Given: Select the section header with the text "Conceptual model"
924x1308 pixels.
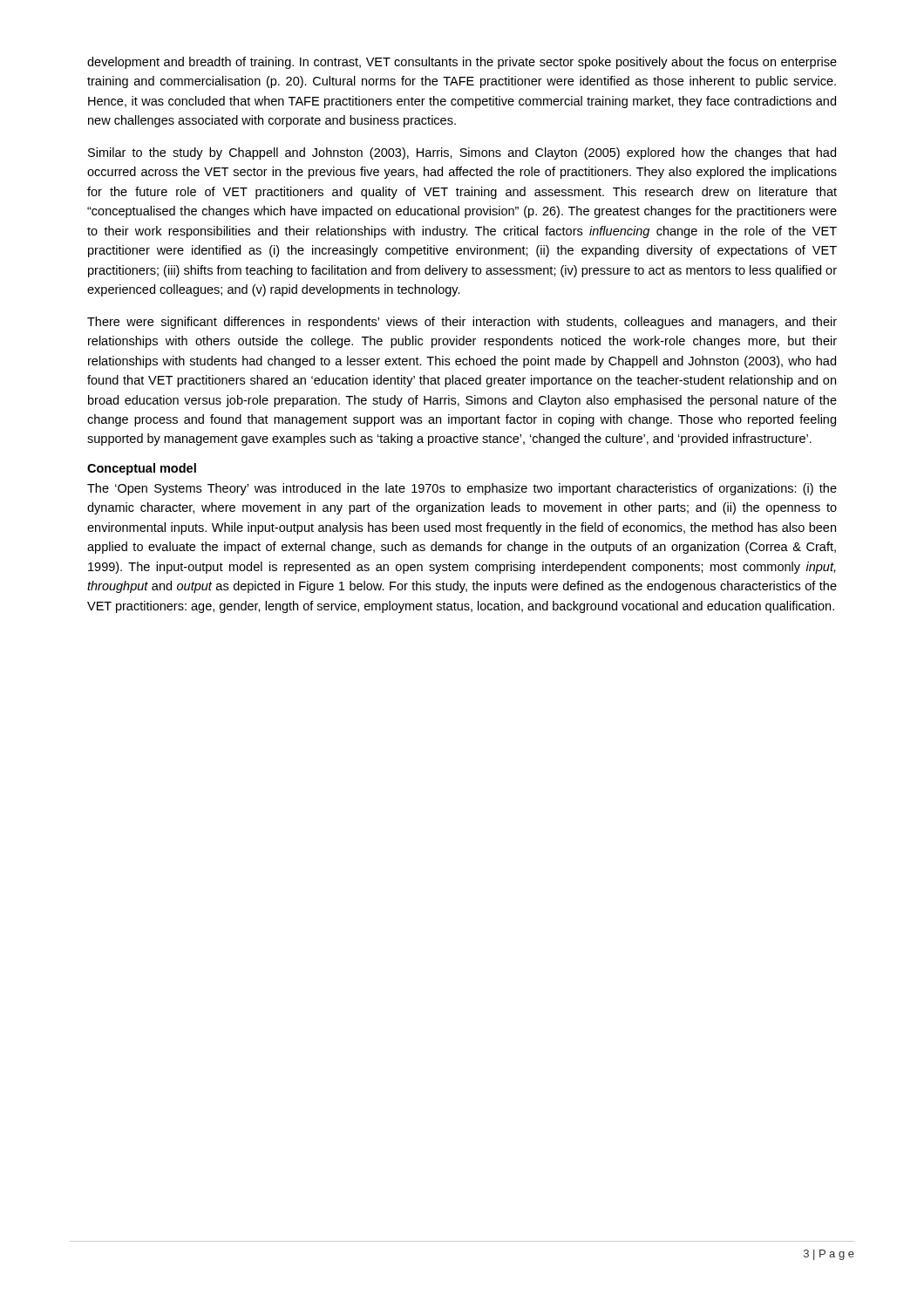Looking at the screenshot, I should [x=142, y=468].
